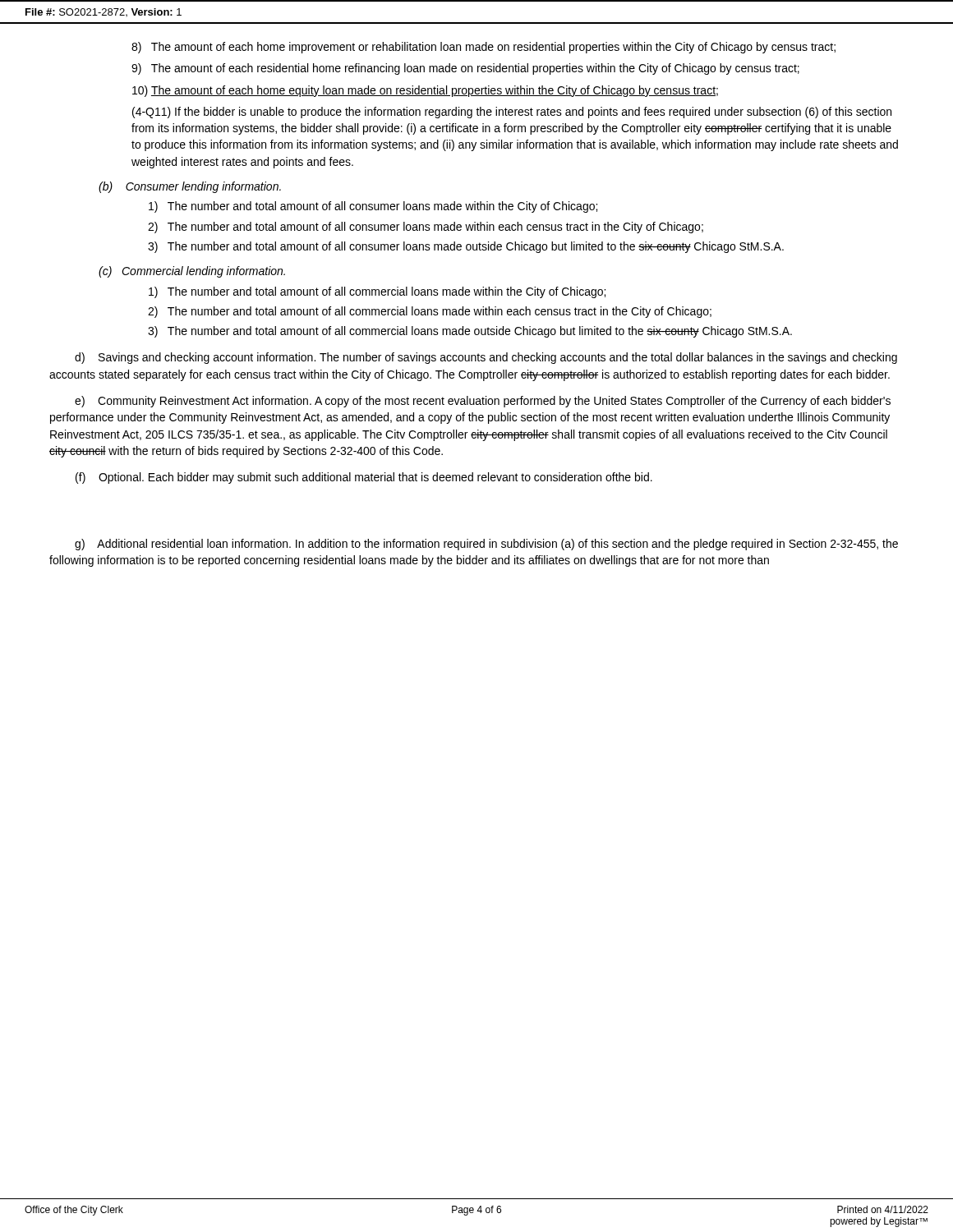The image size is (953, 1232).
Task: Locate the text "(b) Consumer lending information."
Action: [x=190, y=187]
